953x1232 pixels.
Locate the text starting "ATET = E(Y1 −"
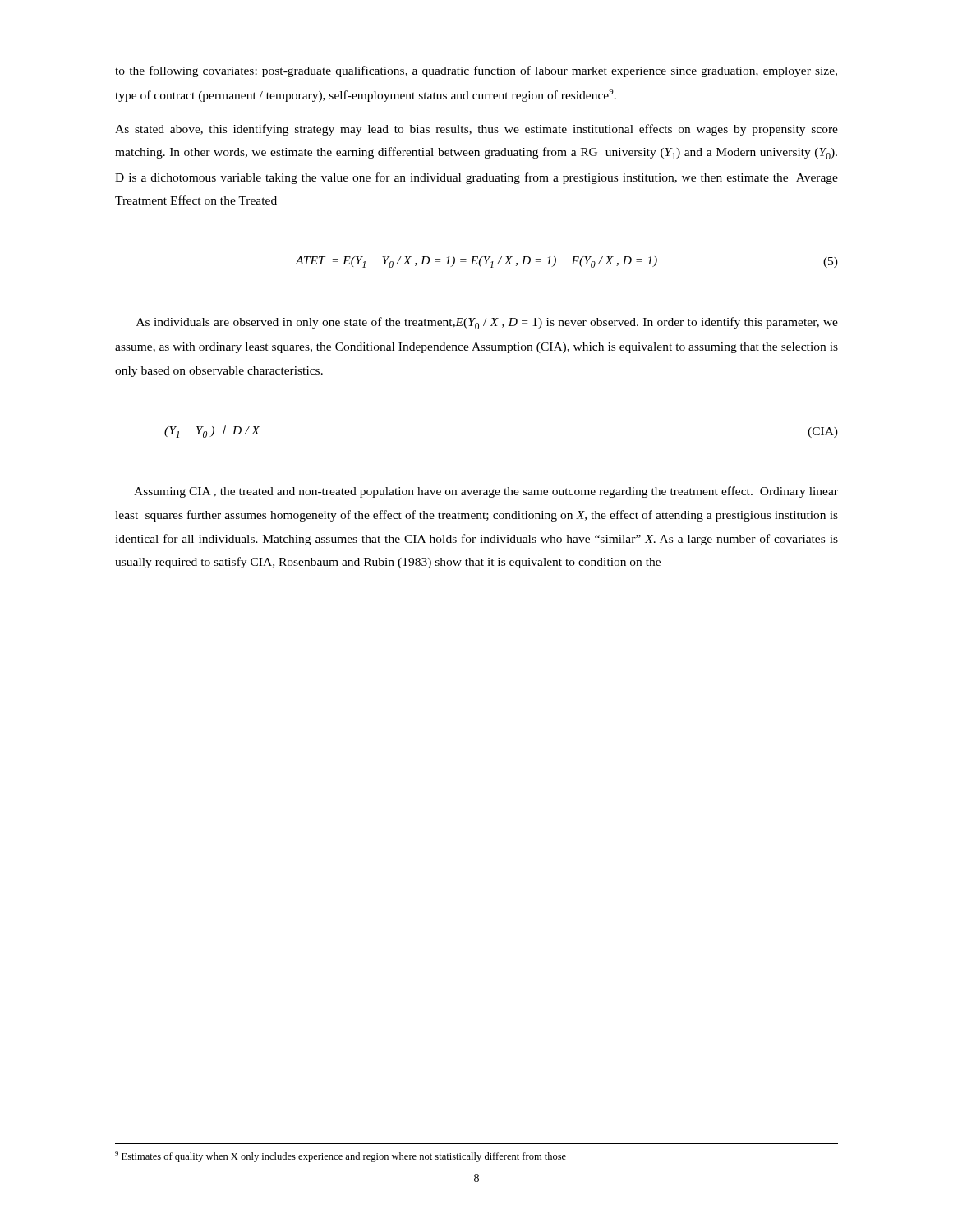[567, 262]
